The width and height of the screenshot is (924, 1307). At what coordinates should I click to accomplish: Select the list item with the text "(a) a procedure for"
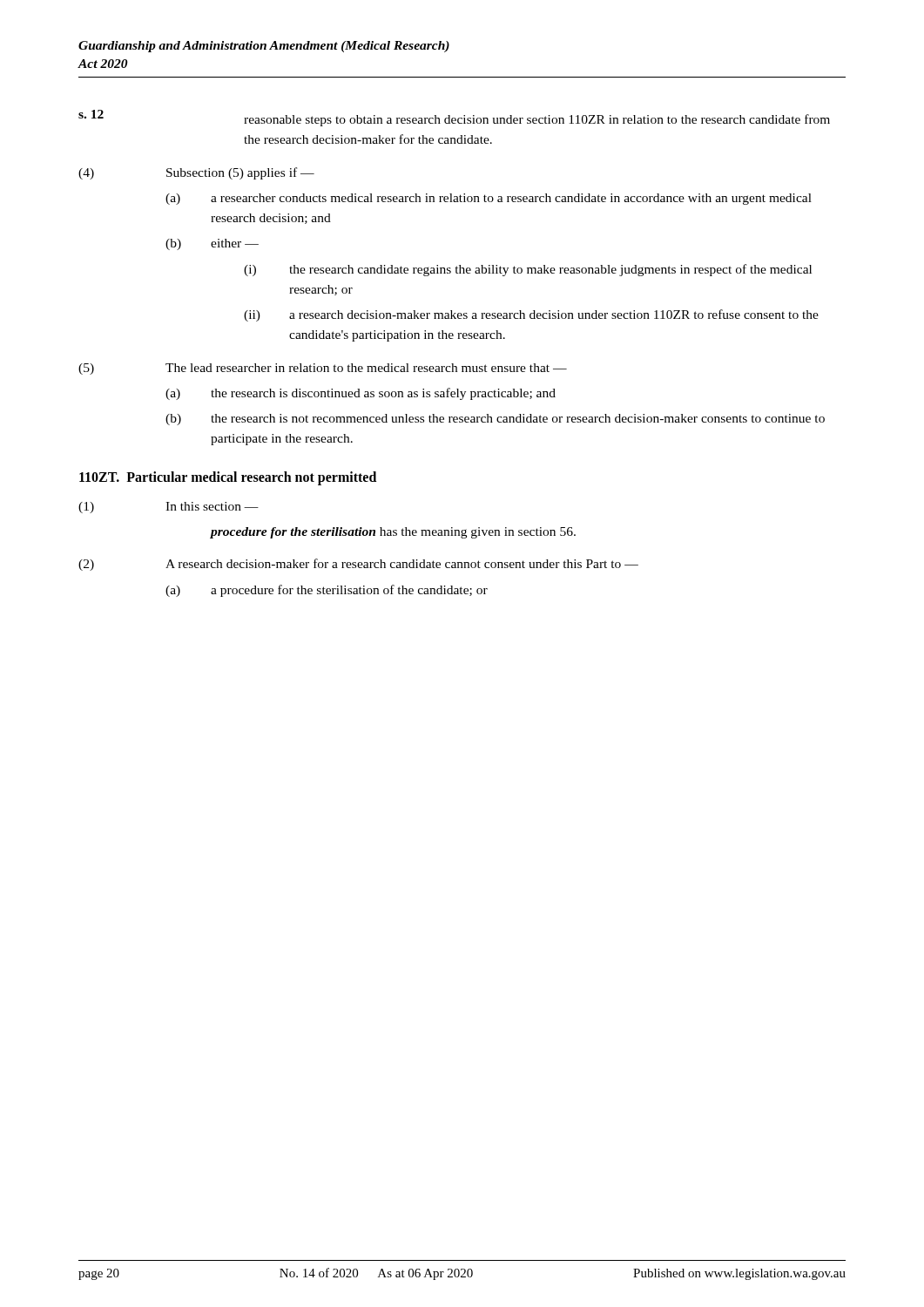(x=327, y=591)
